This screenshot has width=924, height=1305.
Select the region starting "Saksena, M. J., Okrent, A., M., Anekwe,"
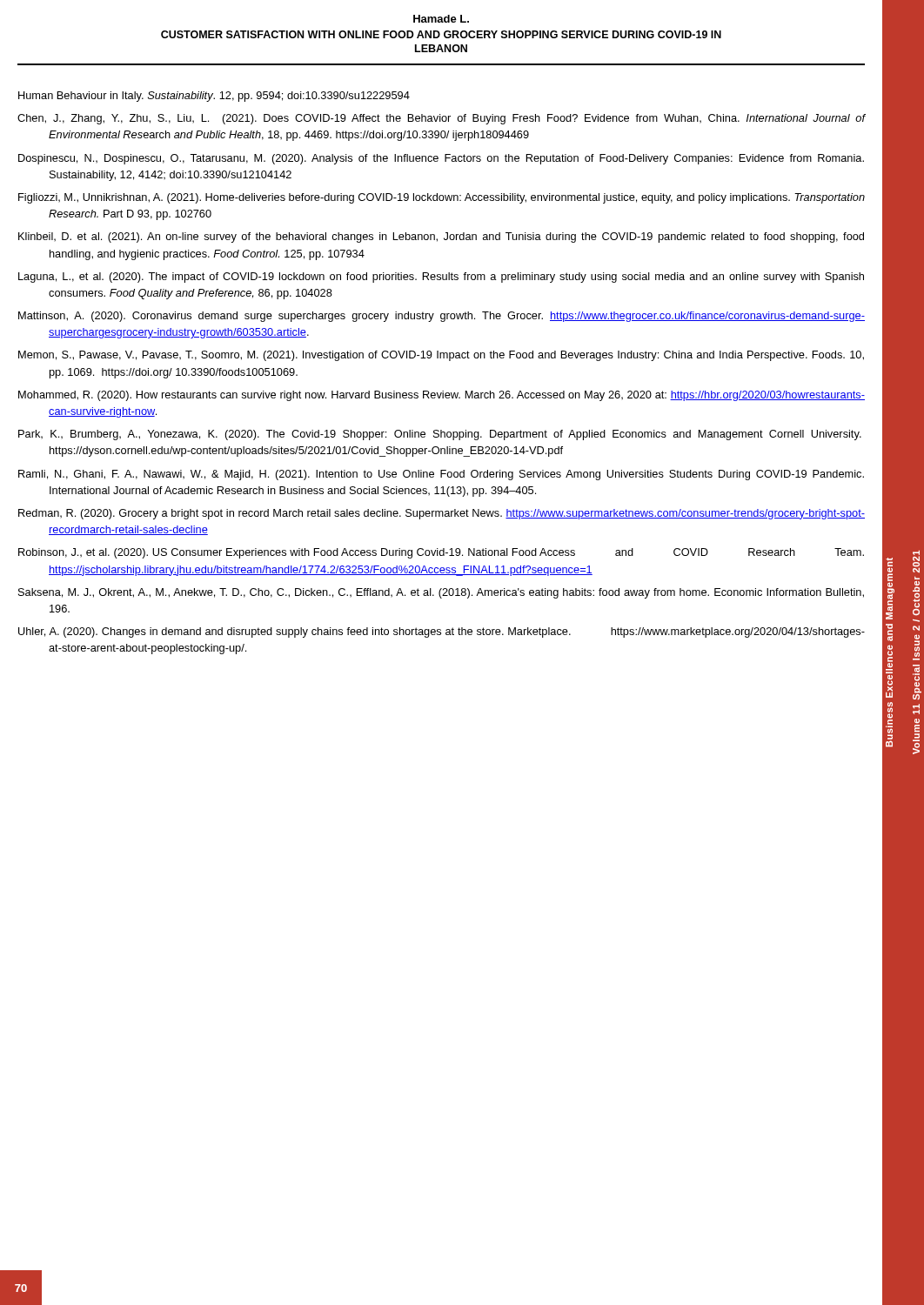coord(441,600)
